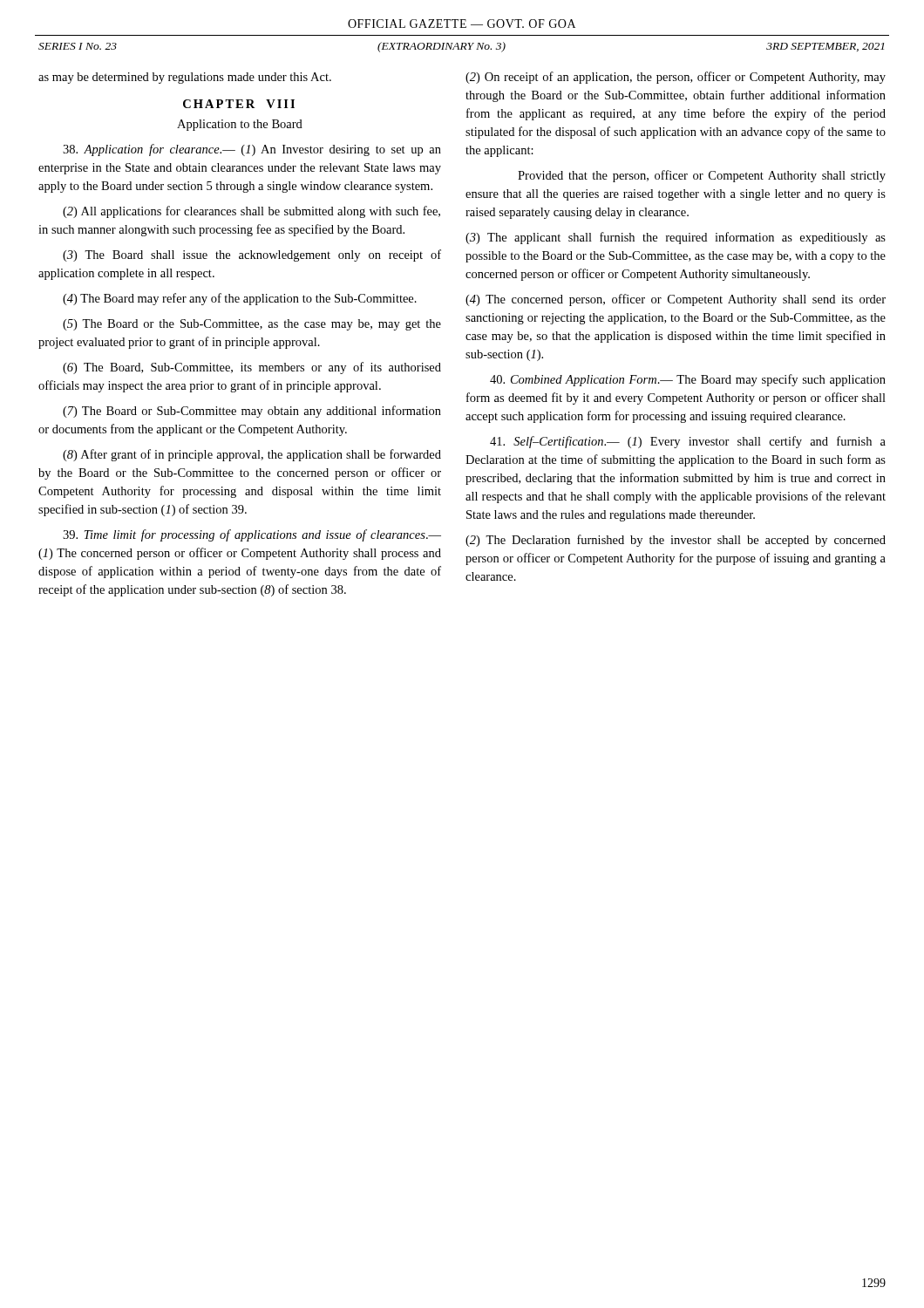This screenshot has height=1308, width=924.
Task: Click on the text starting "(5) The Board or the Sub-Committee,"
Action: tap(240, 333)
